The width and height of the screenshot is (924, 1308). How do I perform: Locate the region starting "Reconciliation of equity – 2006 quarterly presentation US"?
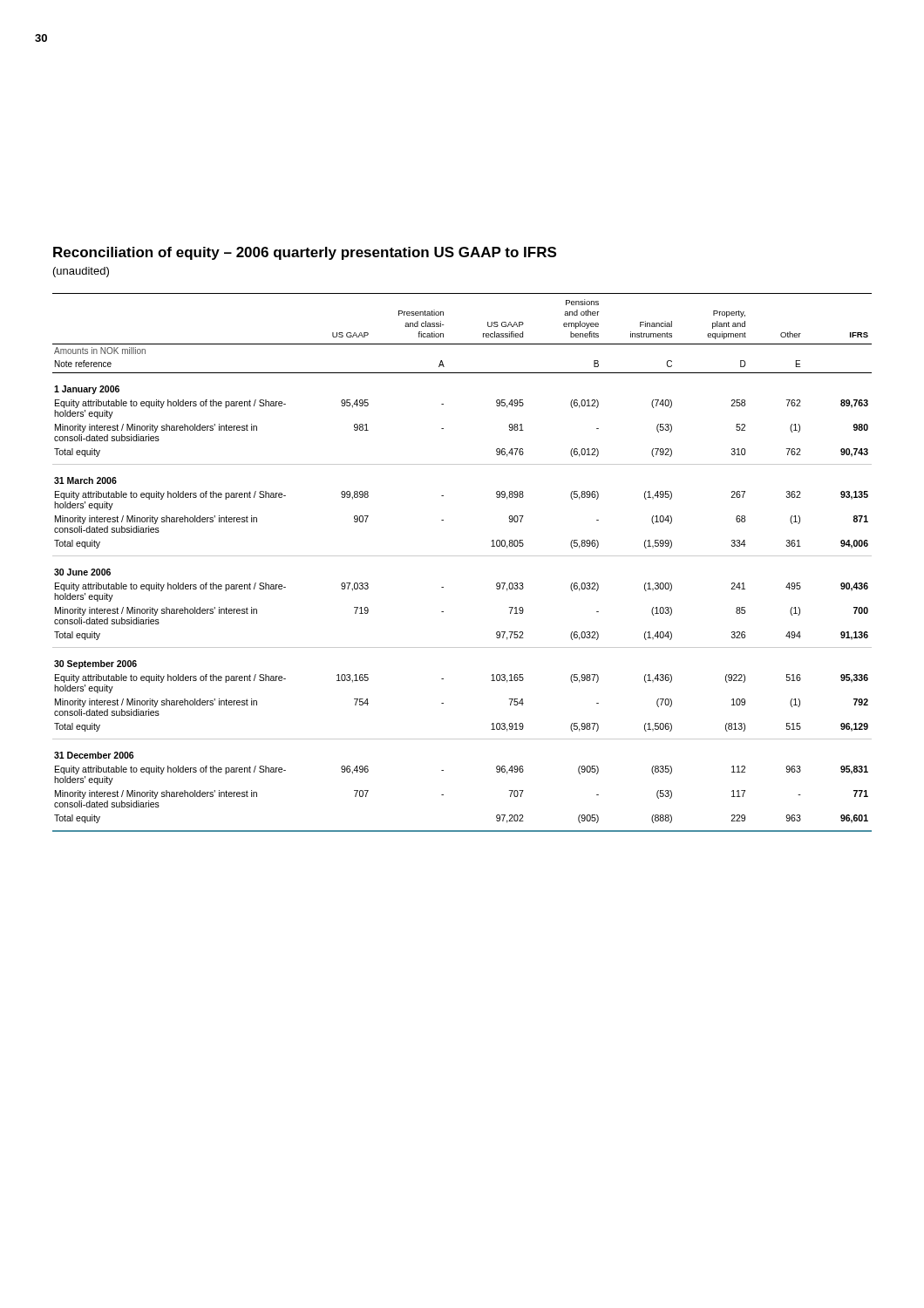click(x=305, y=252)
